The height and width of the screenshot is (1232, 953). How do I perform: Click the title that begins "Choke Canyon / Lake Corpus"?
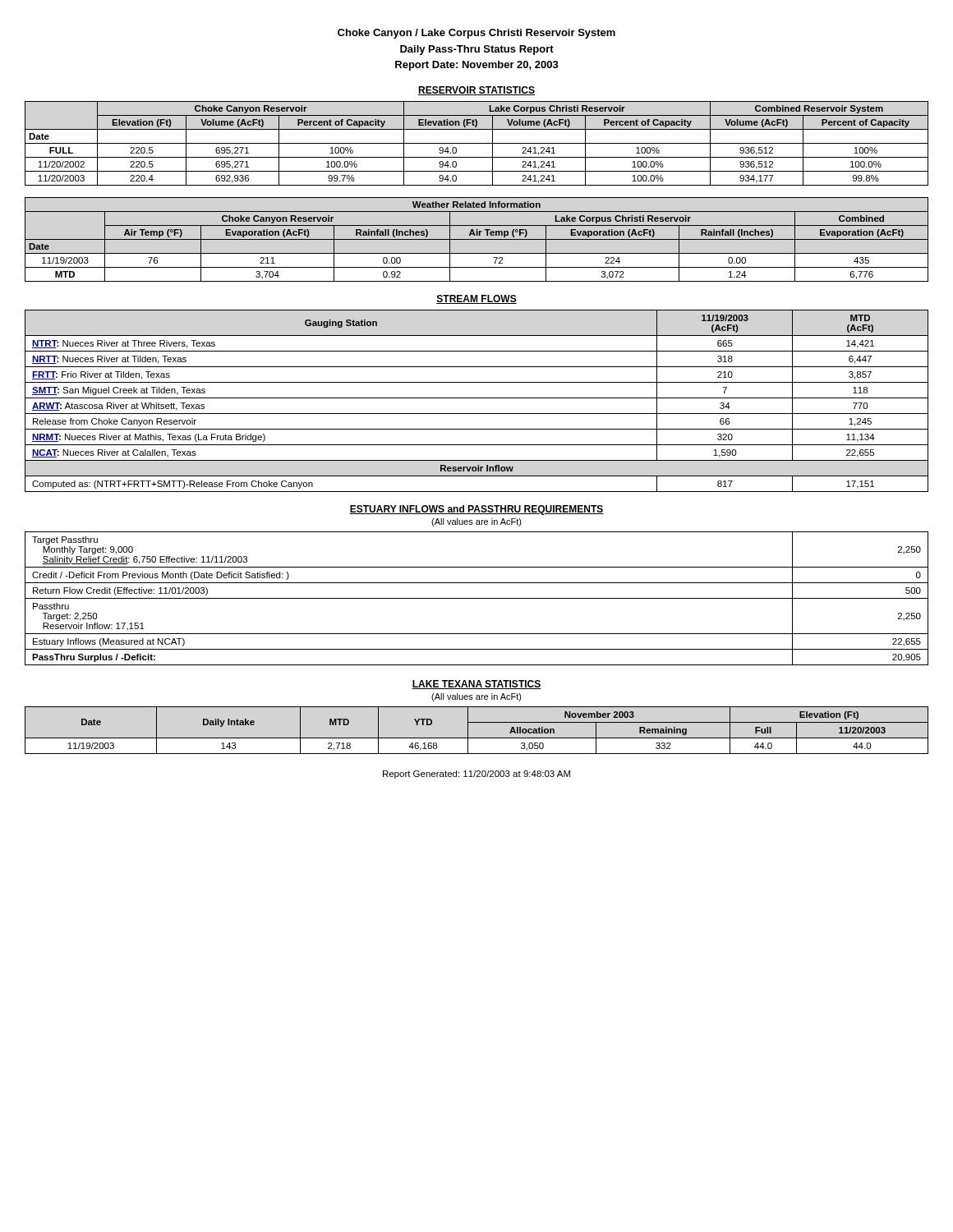(x=476, y=48)
